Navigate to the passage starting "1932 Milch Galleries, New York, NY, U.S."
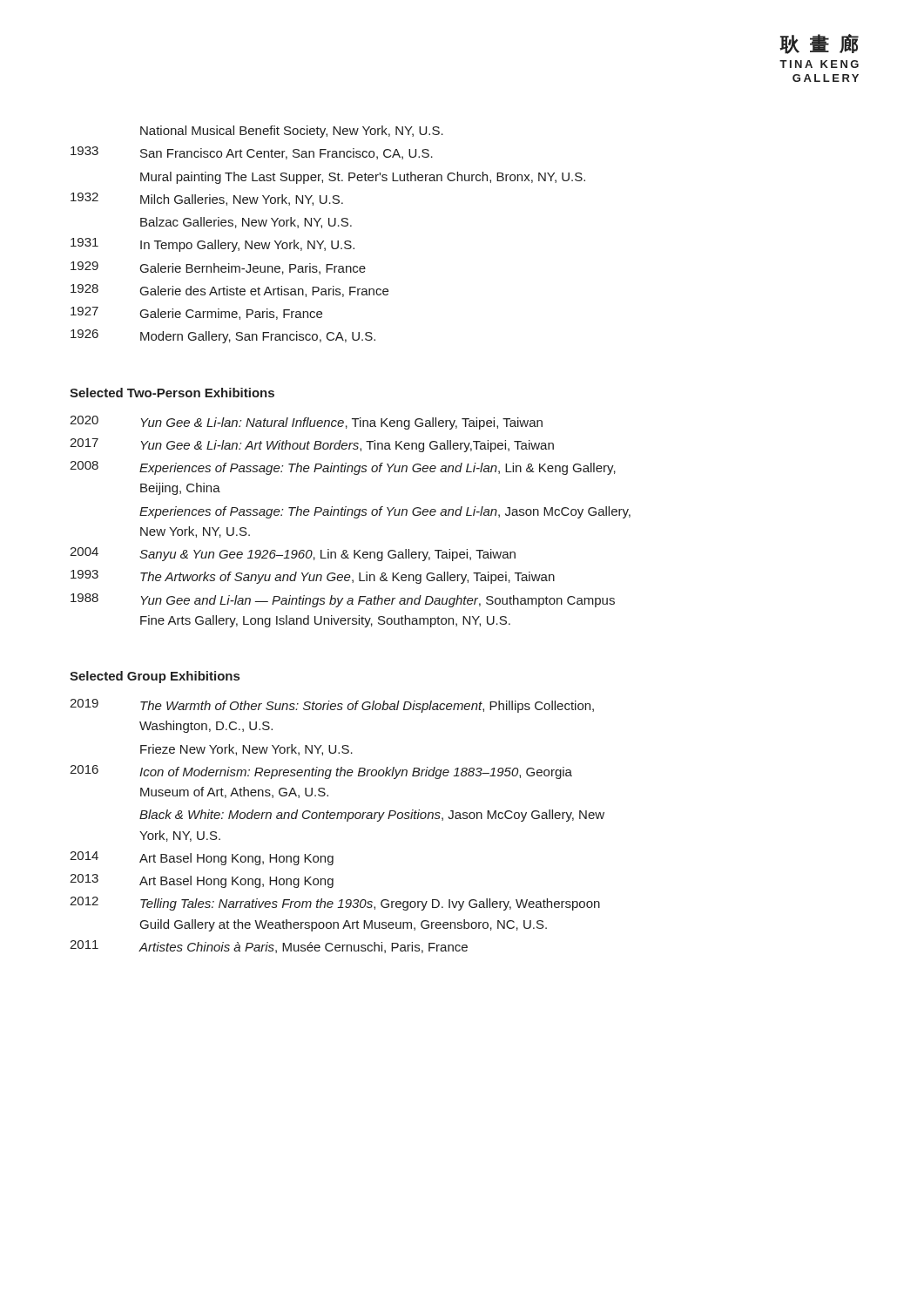Viewport: 924px width, 1307px height. tap(207, 199)
